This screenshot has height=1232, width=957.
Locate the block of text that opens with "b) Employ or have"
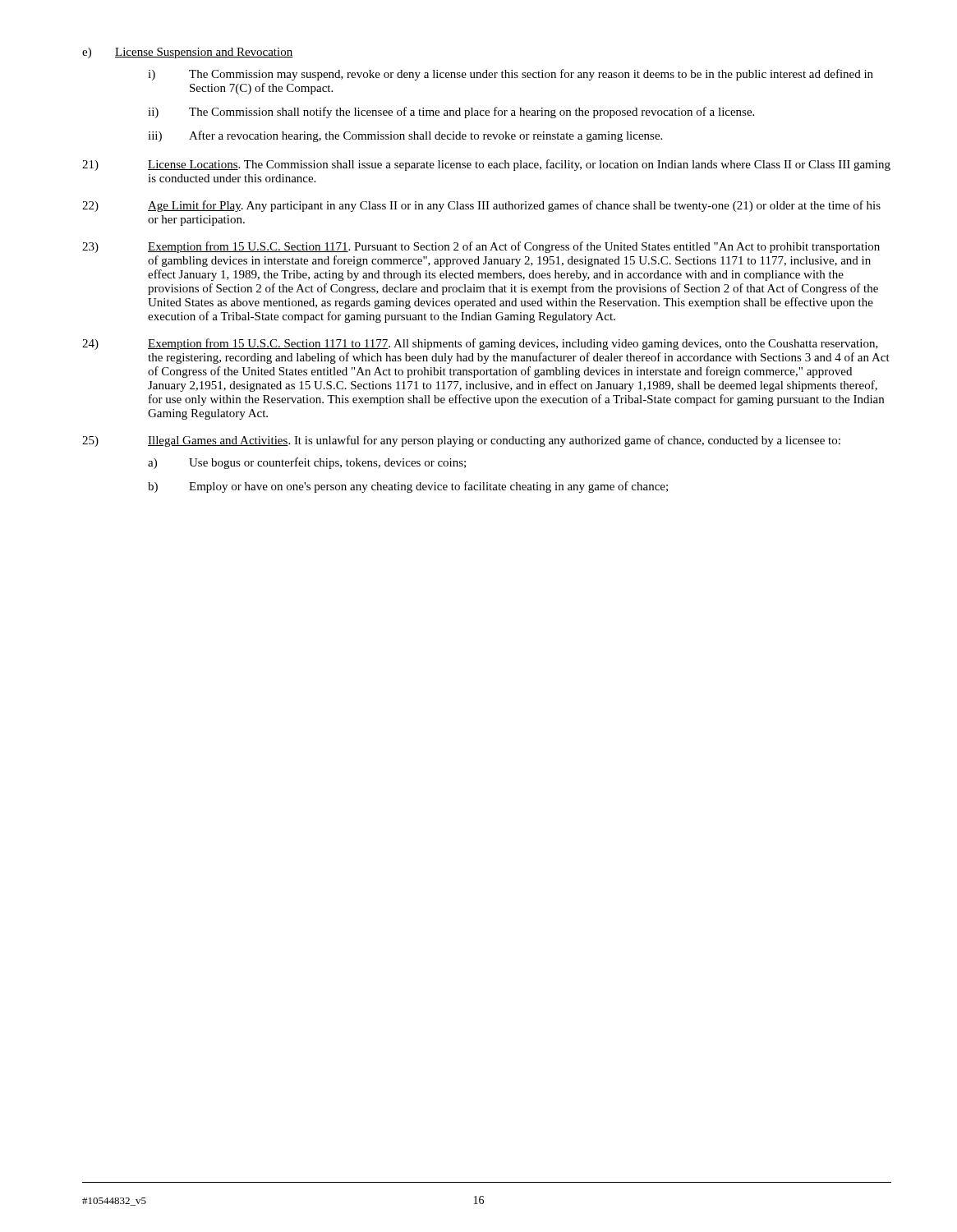520,487
